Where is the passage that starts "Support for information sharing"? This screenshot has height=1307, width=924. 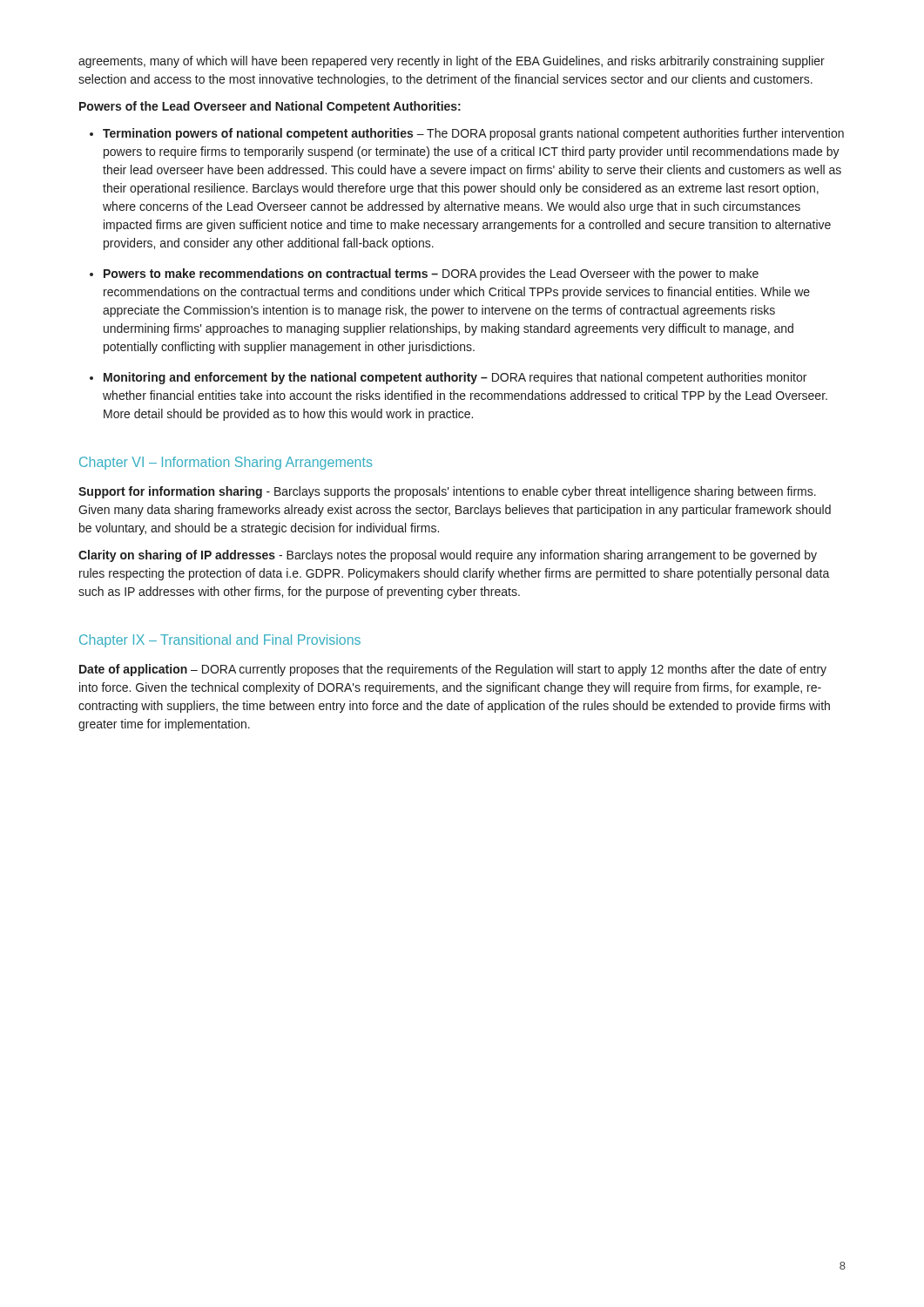(462, 510)
